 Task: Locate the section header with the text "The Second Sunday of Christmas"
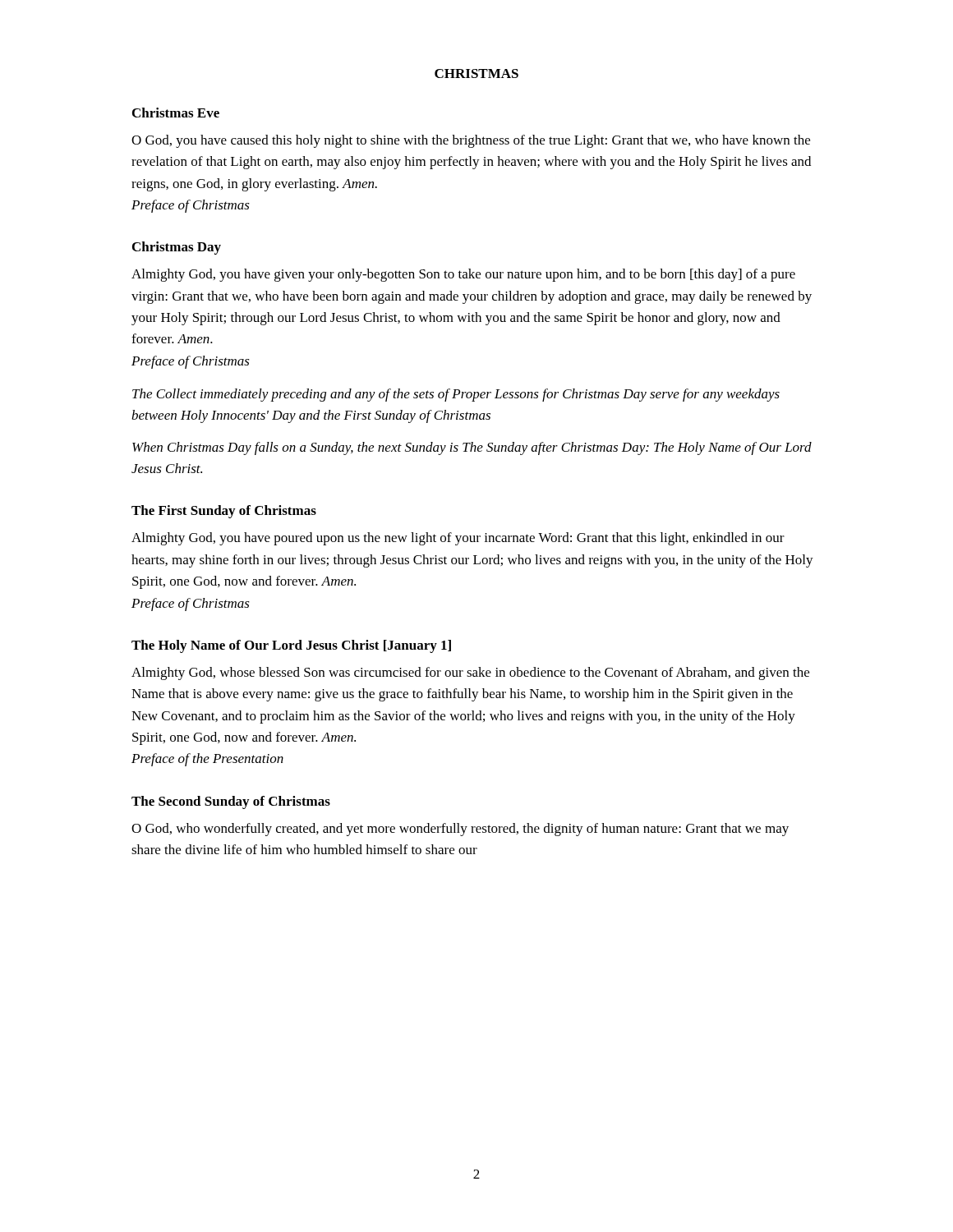coord(231,801)
